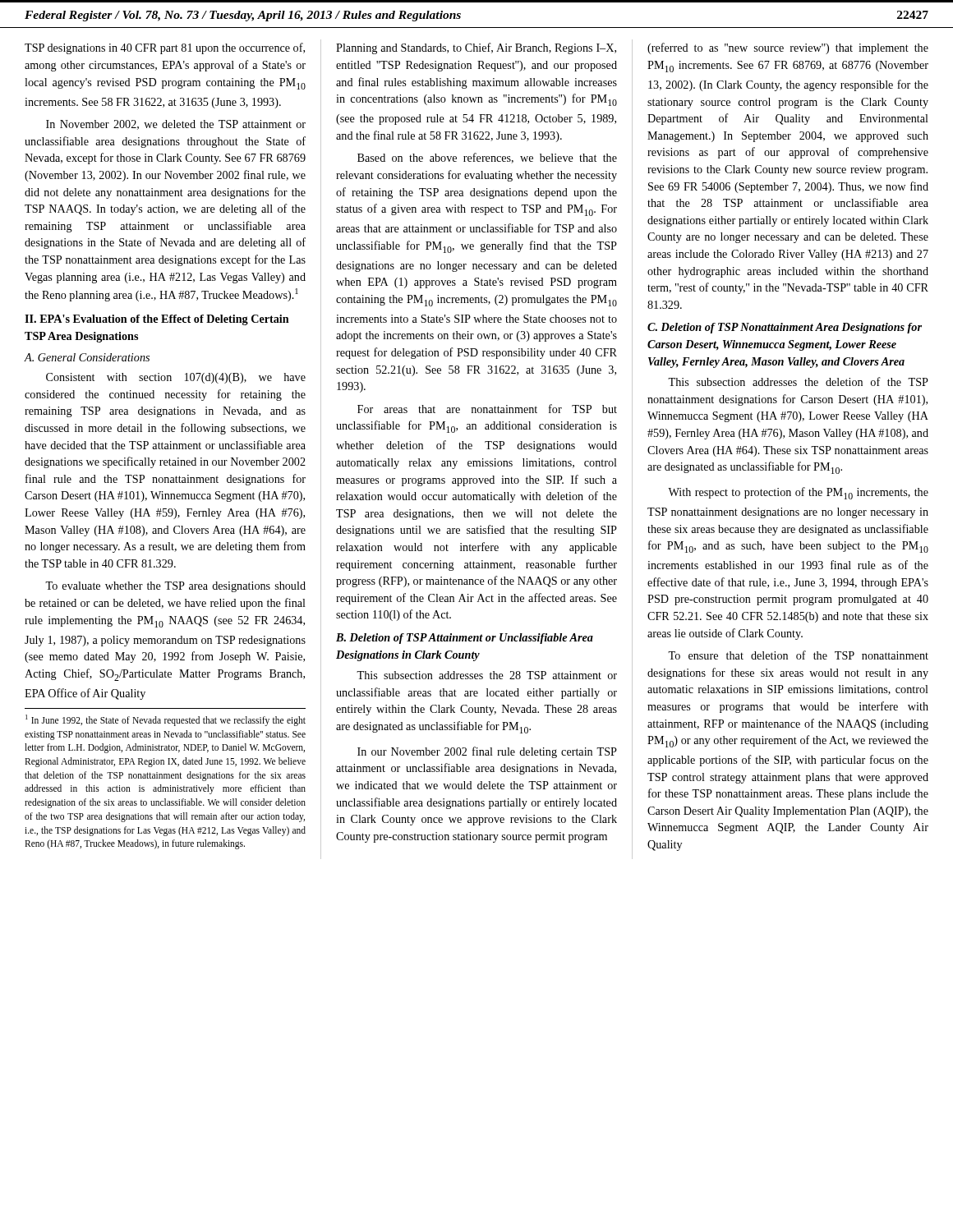The height and width of the screenshot is (1232, 953).
Task: Find the region starting "Consistent with section 107(d)(4)(B),"
Action: 165,535
